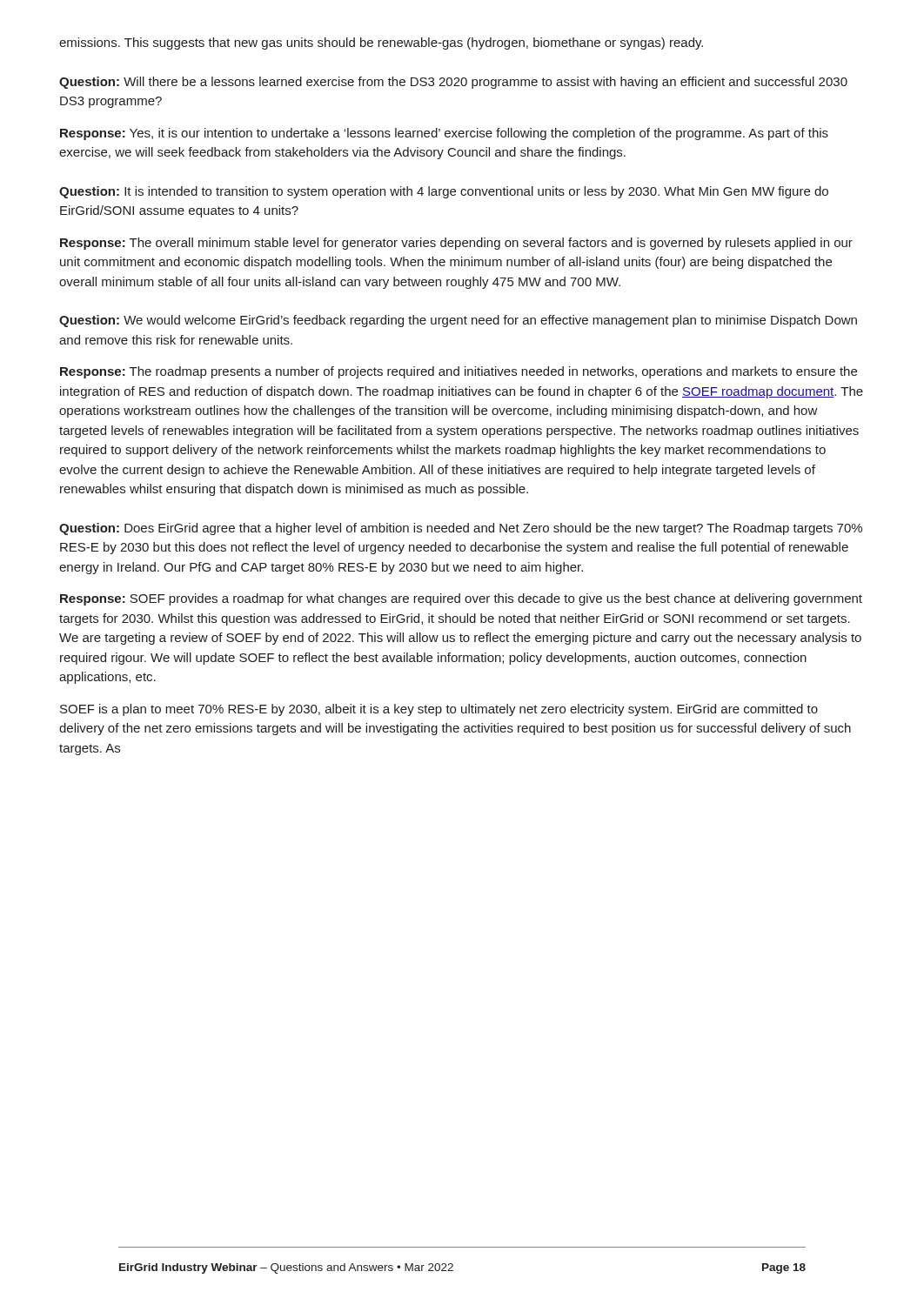This screenshot has height=1305, width=924.
Task: Click on the text block that says "emissions. This suggests that new"
Action: [462, 43]
